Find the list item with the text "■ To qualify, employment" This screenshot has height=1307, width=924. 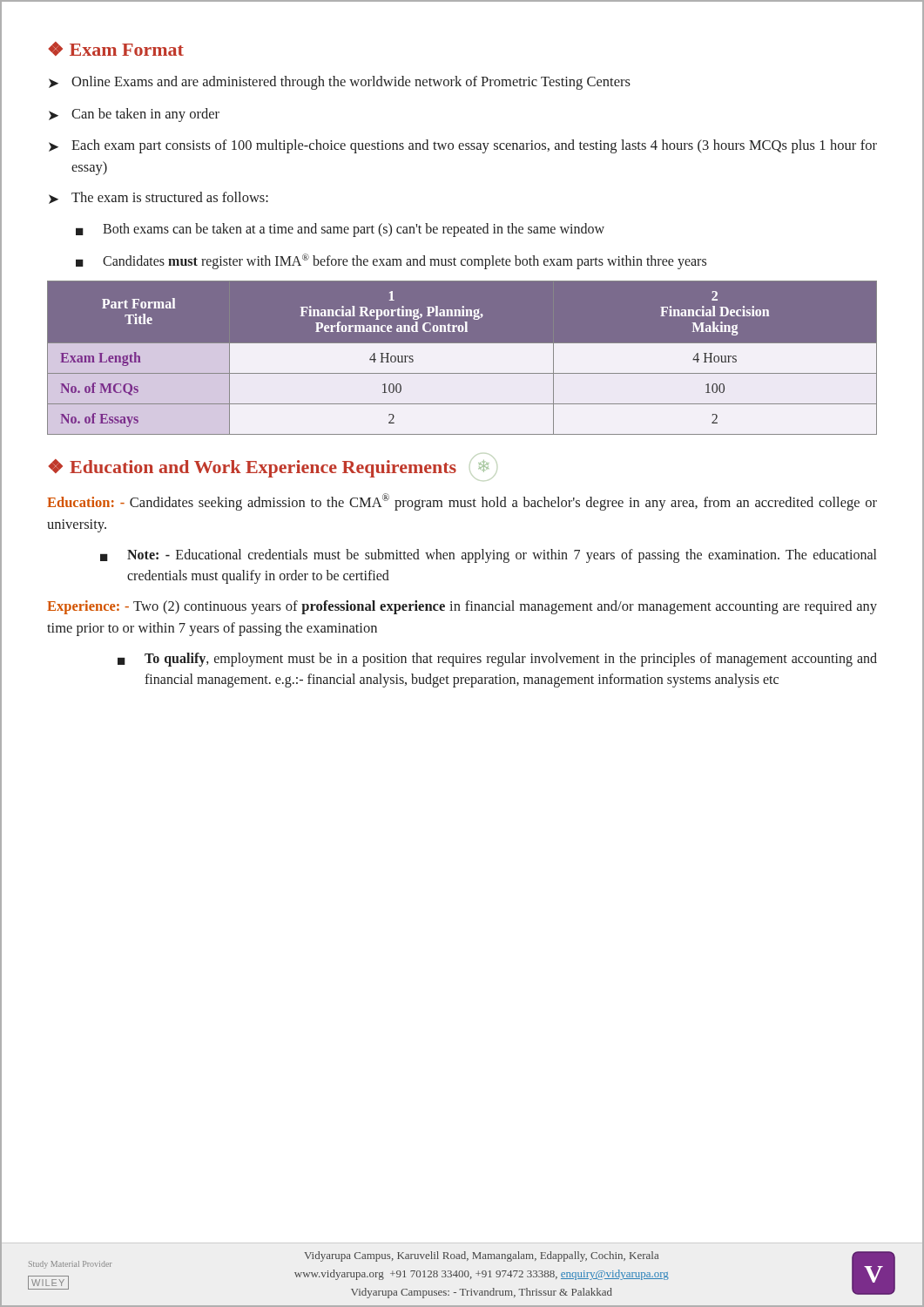click(497, 669)
